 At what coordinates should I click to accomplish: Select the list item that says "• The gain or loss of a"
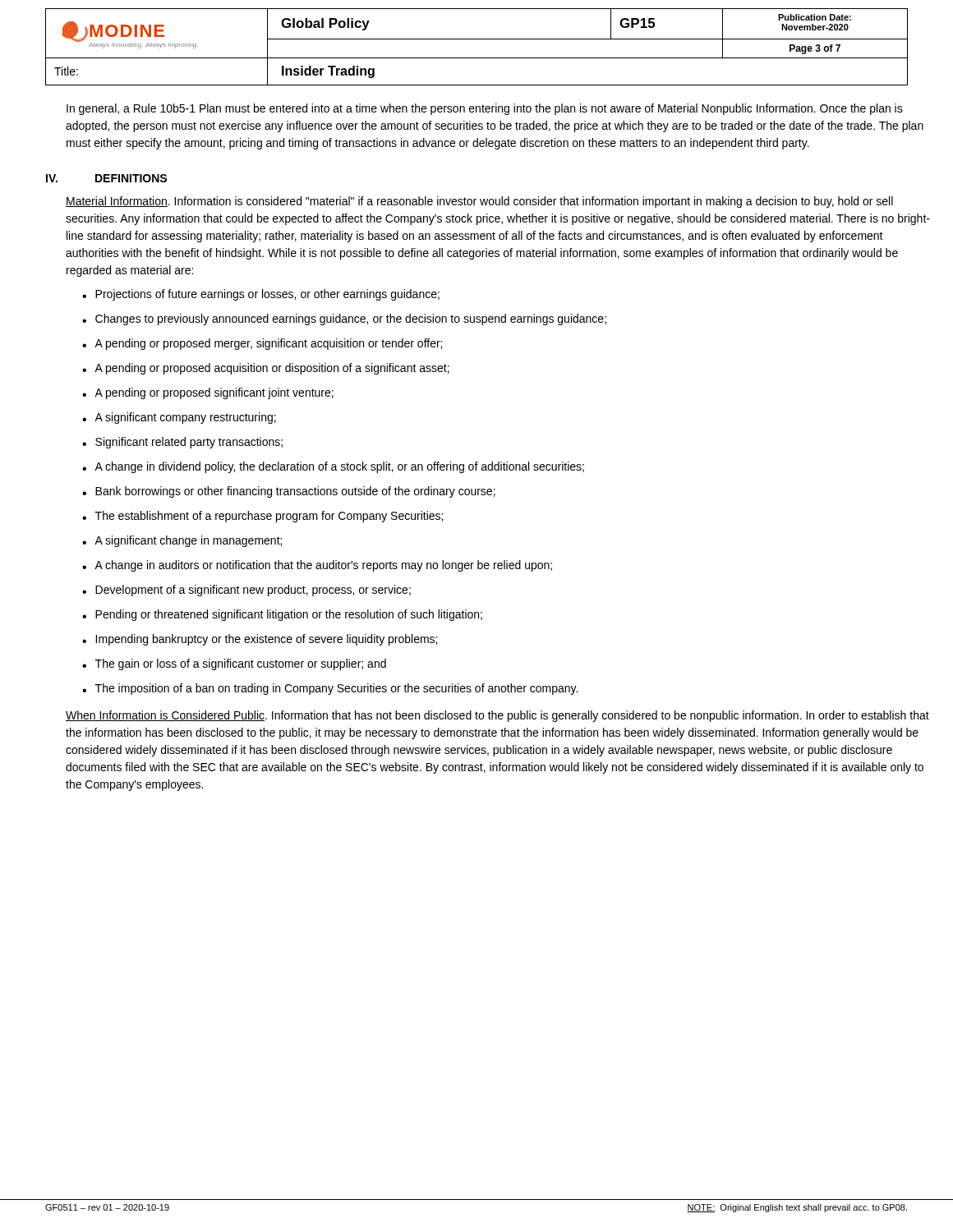click(x=234, y=664)
